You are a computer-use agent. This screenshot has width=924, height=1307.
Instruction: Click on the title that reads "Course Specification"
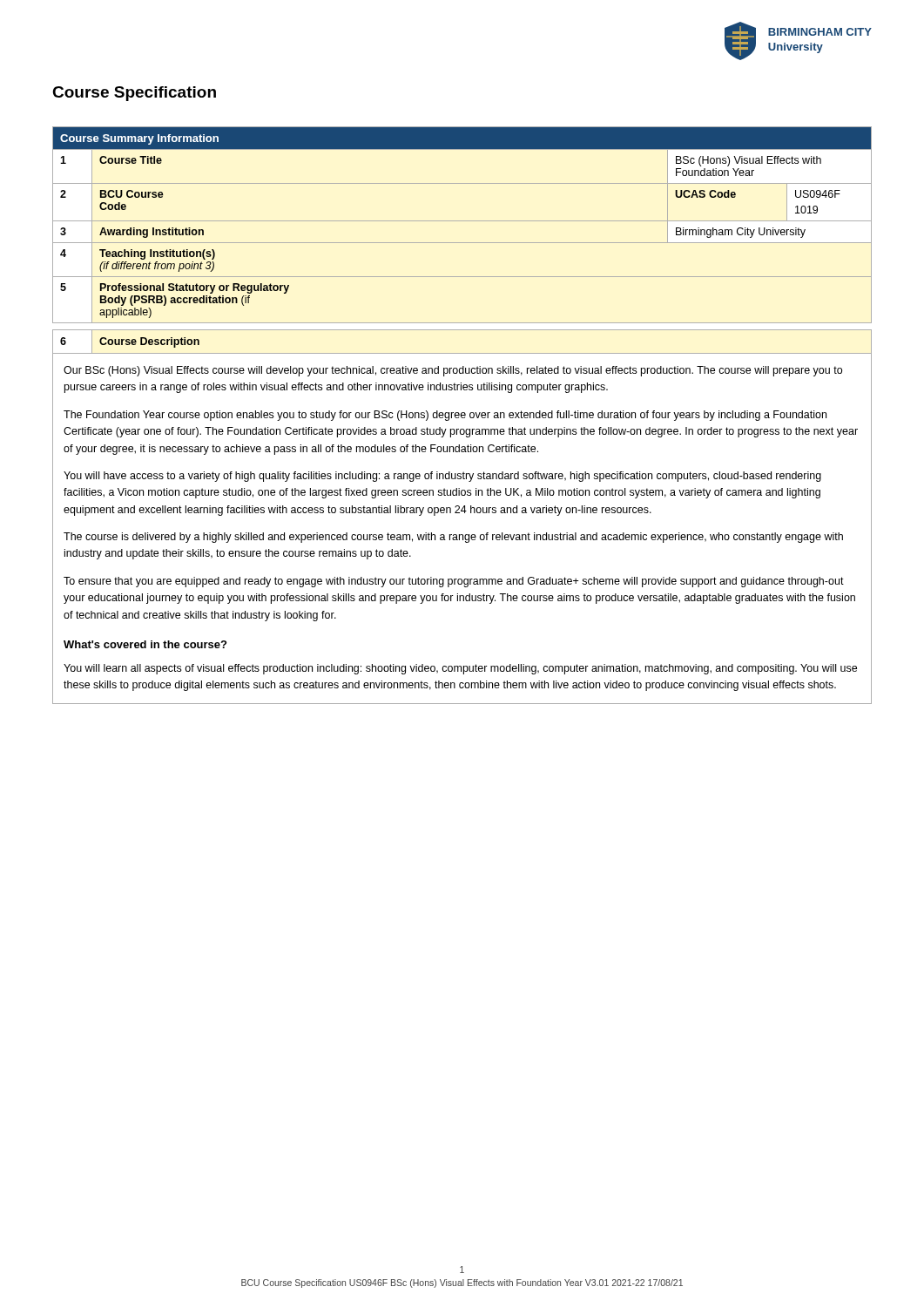[135, 92]
